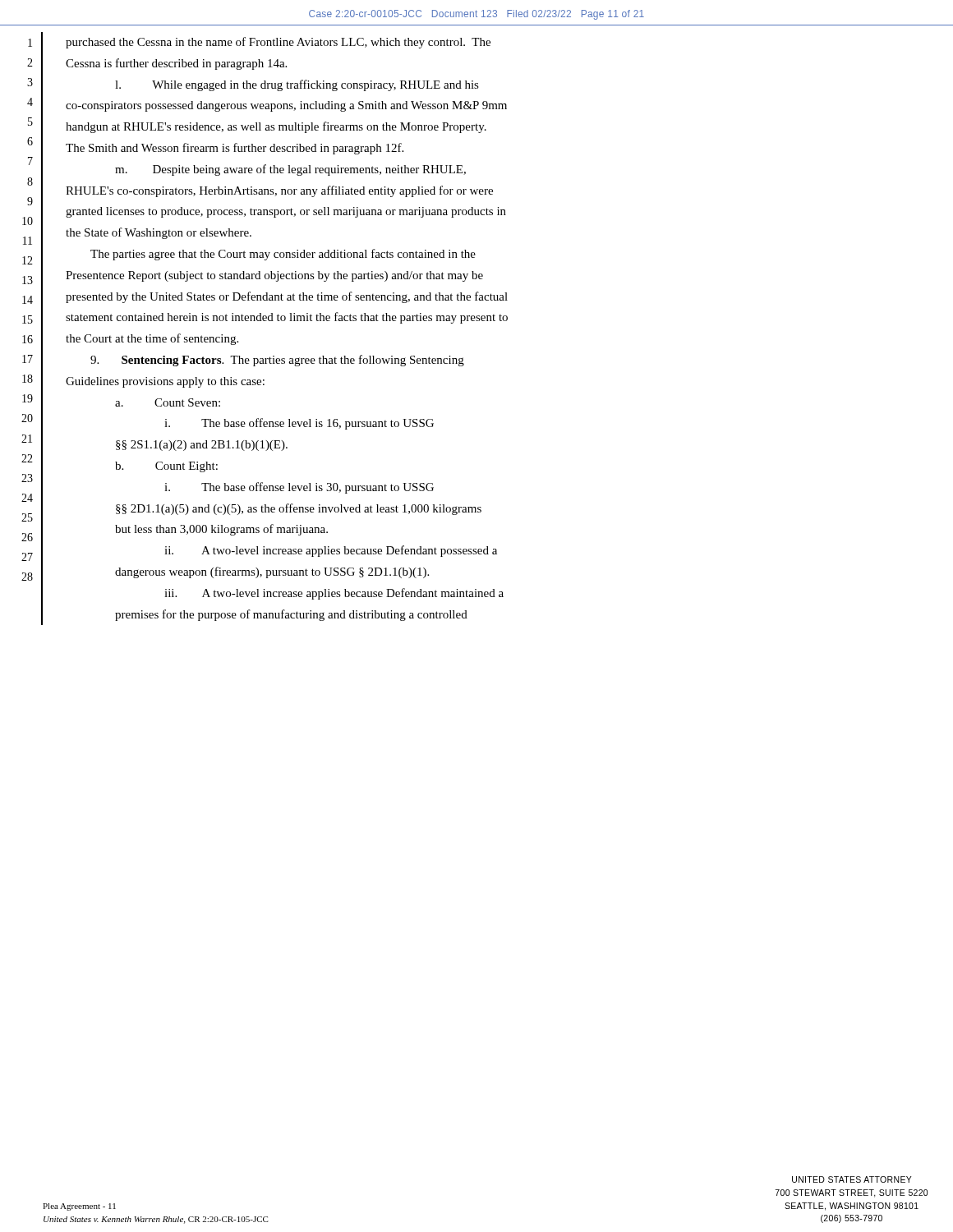Where does it say "Cessna is further described in paragraph 14a."?
Screen dimensions: 1232x953
tap(177, 63)
